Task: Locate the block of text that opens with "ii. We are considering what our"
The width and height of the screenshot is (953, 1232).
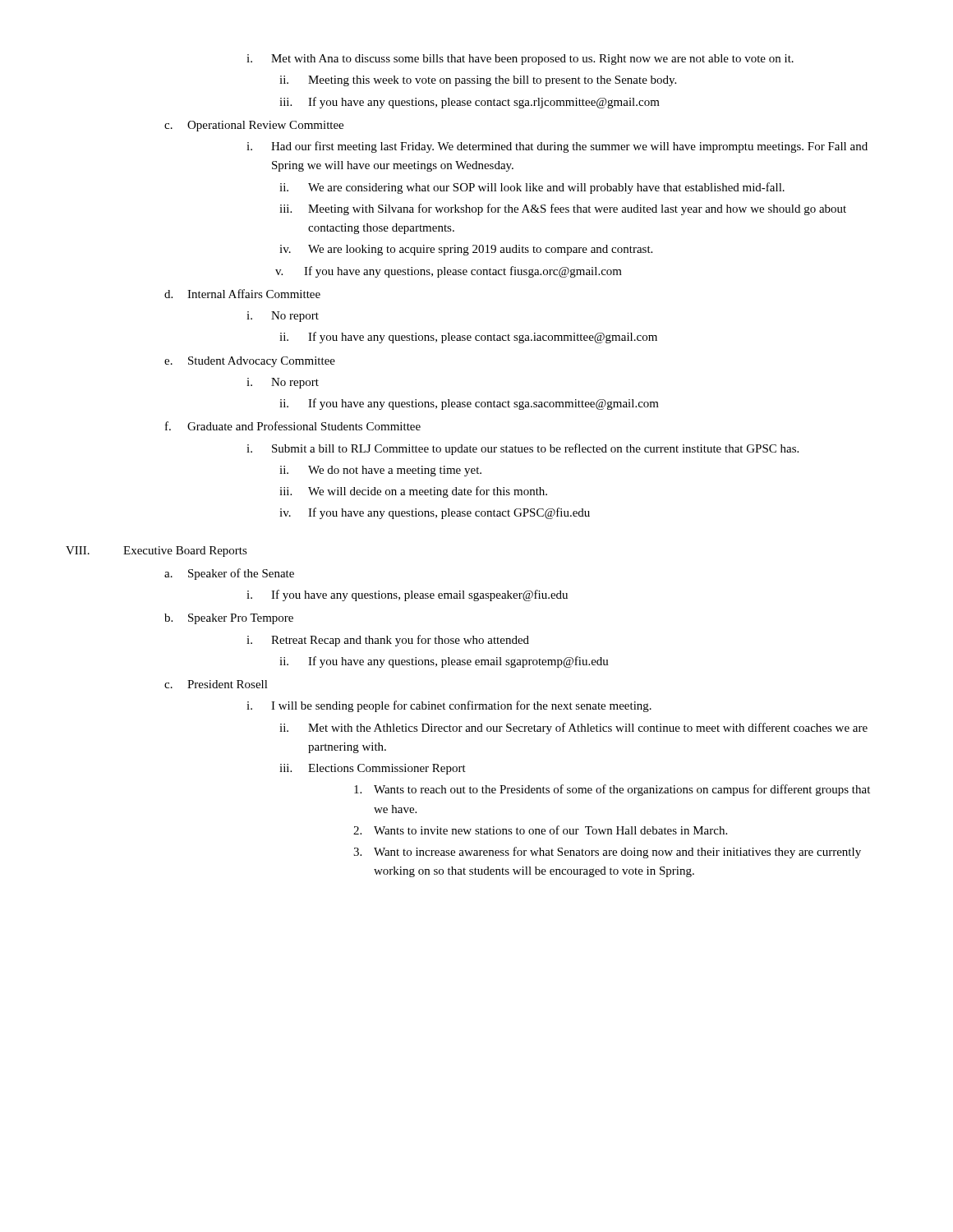Action: 476,187
